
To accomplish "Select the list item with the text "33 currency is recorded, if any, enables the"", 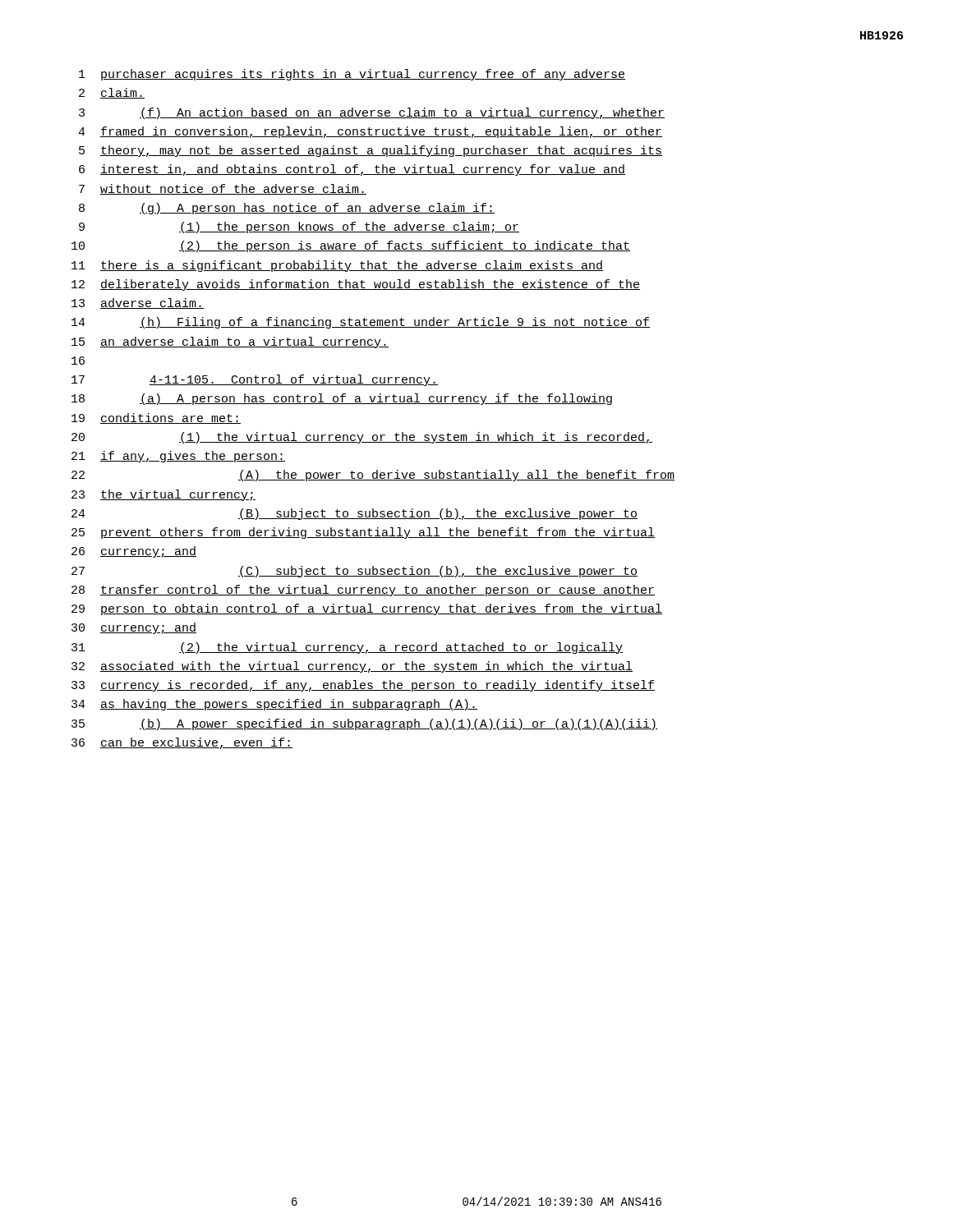I will [x=352, y=686].
